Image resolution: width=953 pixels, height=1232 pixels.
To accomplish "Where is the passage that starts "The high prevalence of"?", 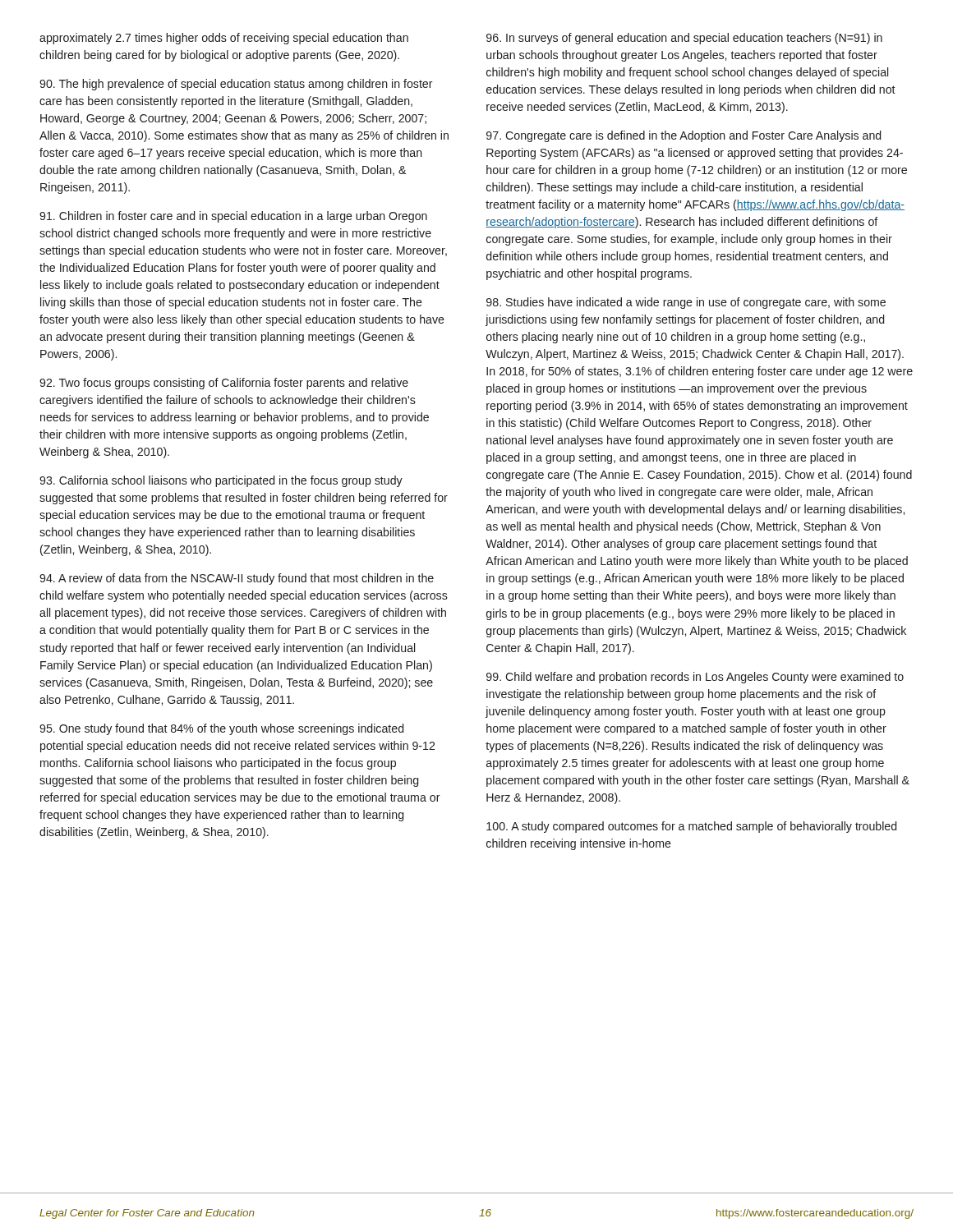I will (244, 136).
